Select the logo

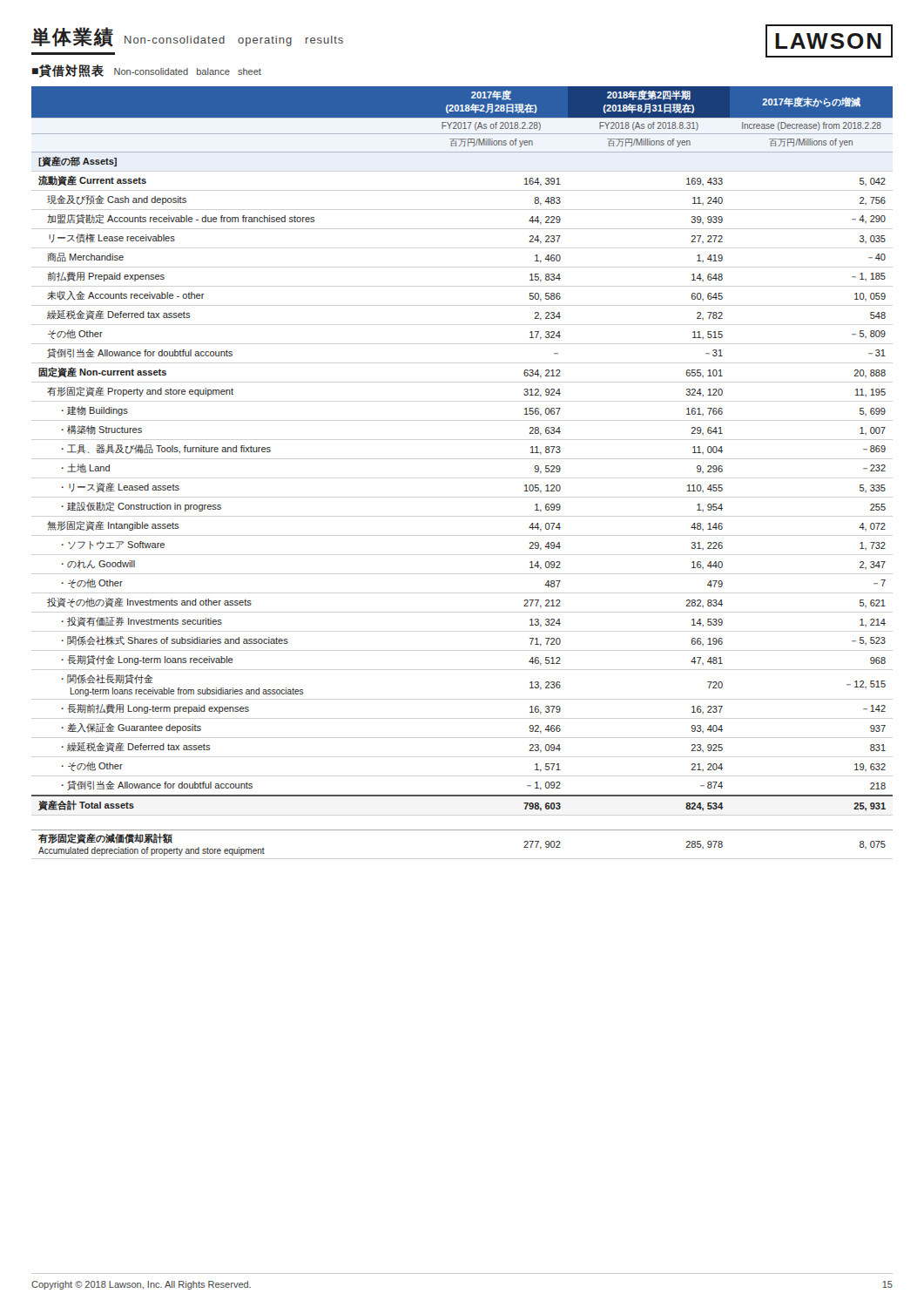tap(829, 41)
